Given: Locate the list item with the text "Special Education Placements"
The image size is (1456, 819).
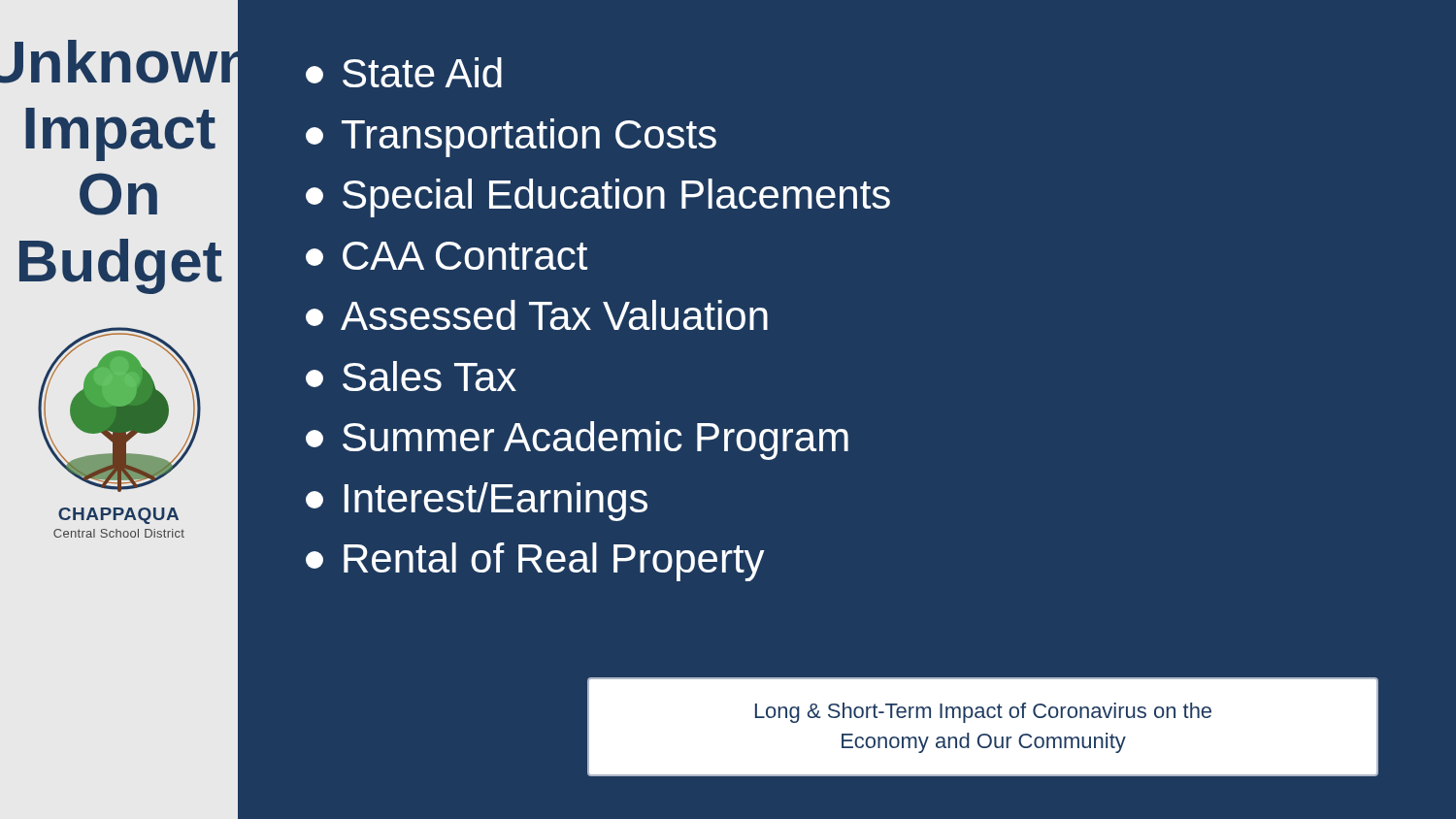Looking at the screenshot, I should [599, 195].
